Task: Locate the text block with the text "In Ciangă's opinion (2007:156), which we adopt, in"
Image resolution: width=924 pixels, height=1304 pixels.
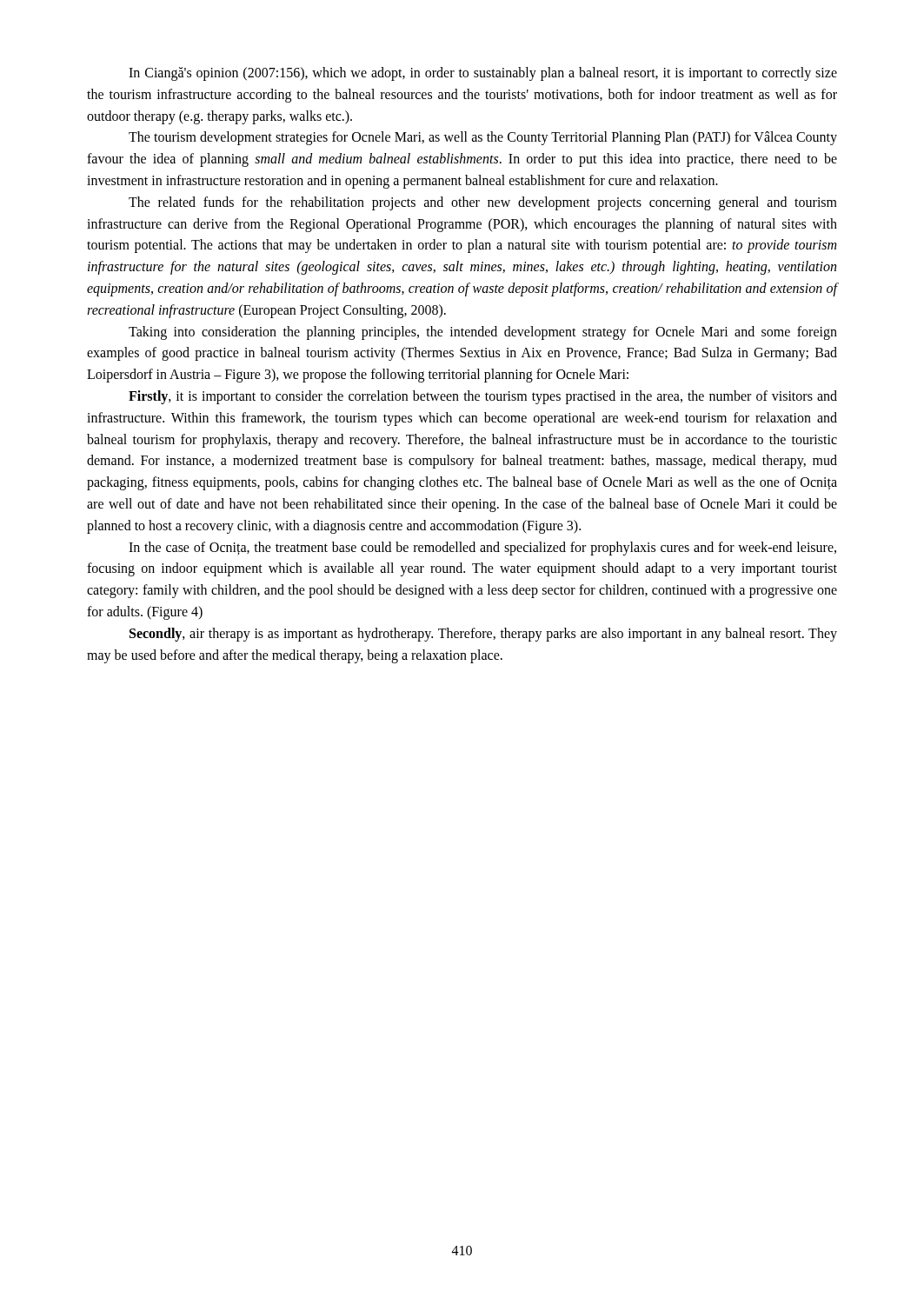Action: pyautogui.click(x=462, y=94)
